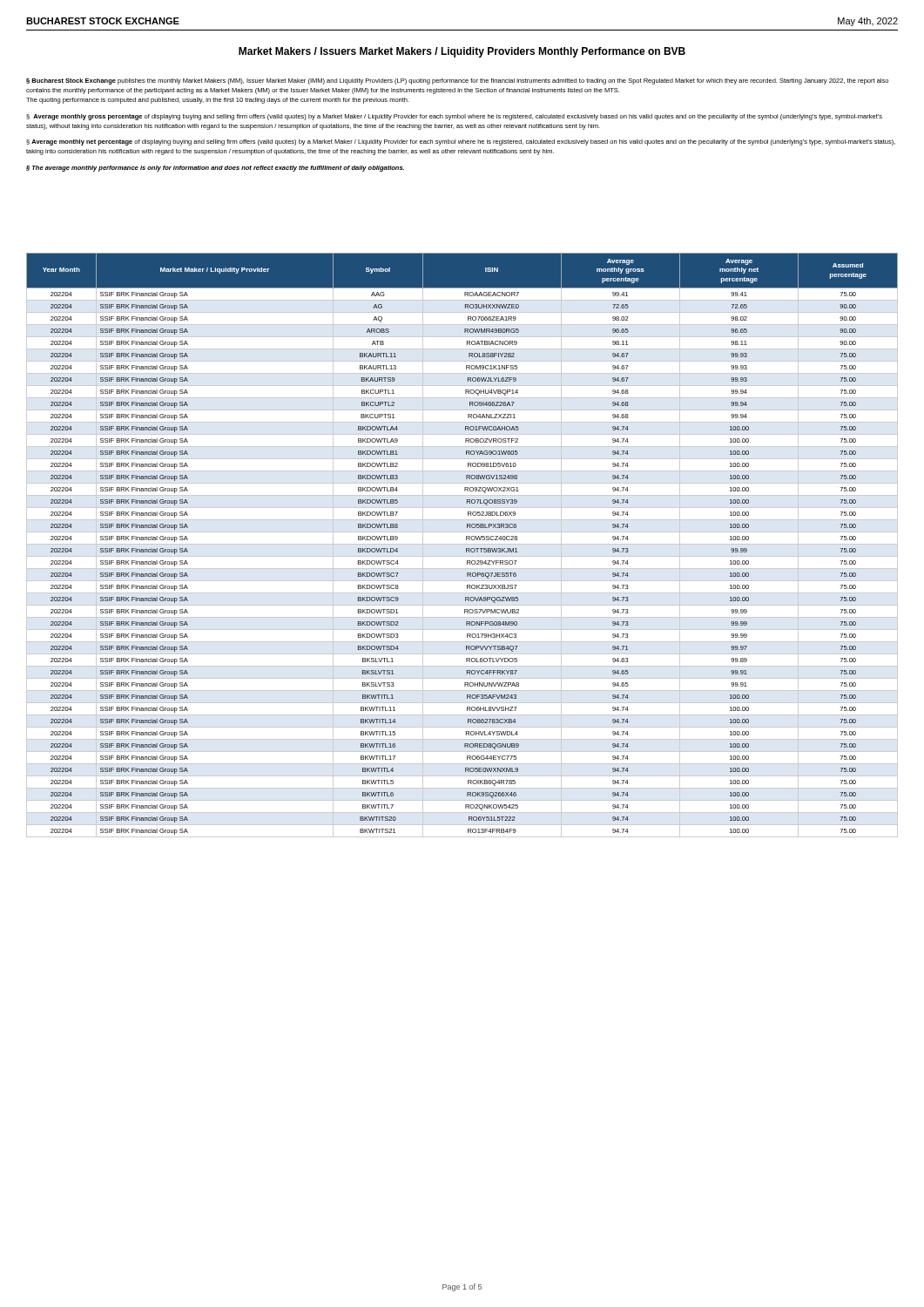Click on the table containing "SSIF BRK Financial"
Viewport: 924px width, 1307px height.
coord(462,545)
